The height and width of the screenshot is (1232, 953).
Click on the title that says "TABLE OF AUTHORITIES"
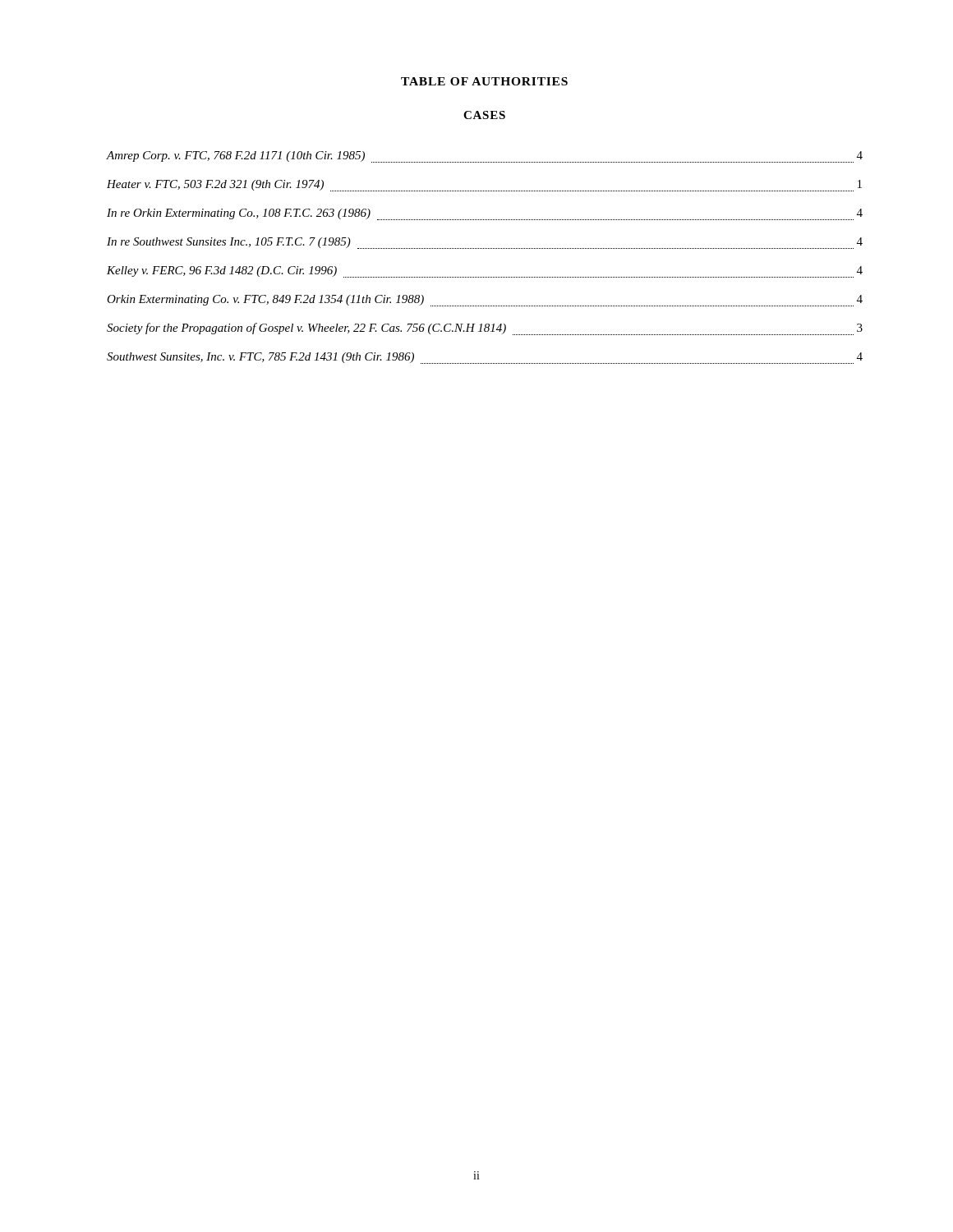(485, 81)
